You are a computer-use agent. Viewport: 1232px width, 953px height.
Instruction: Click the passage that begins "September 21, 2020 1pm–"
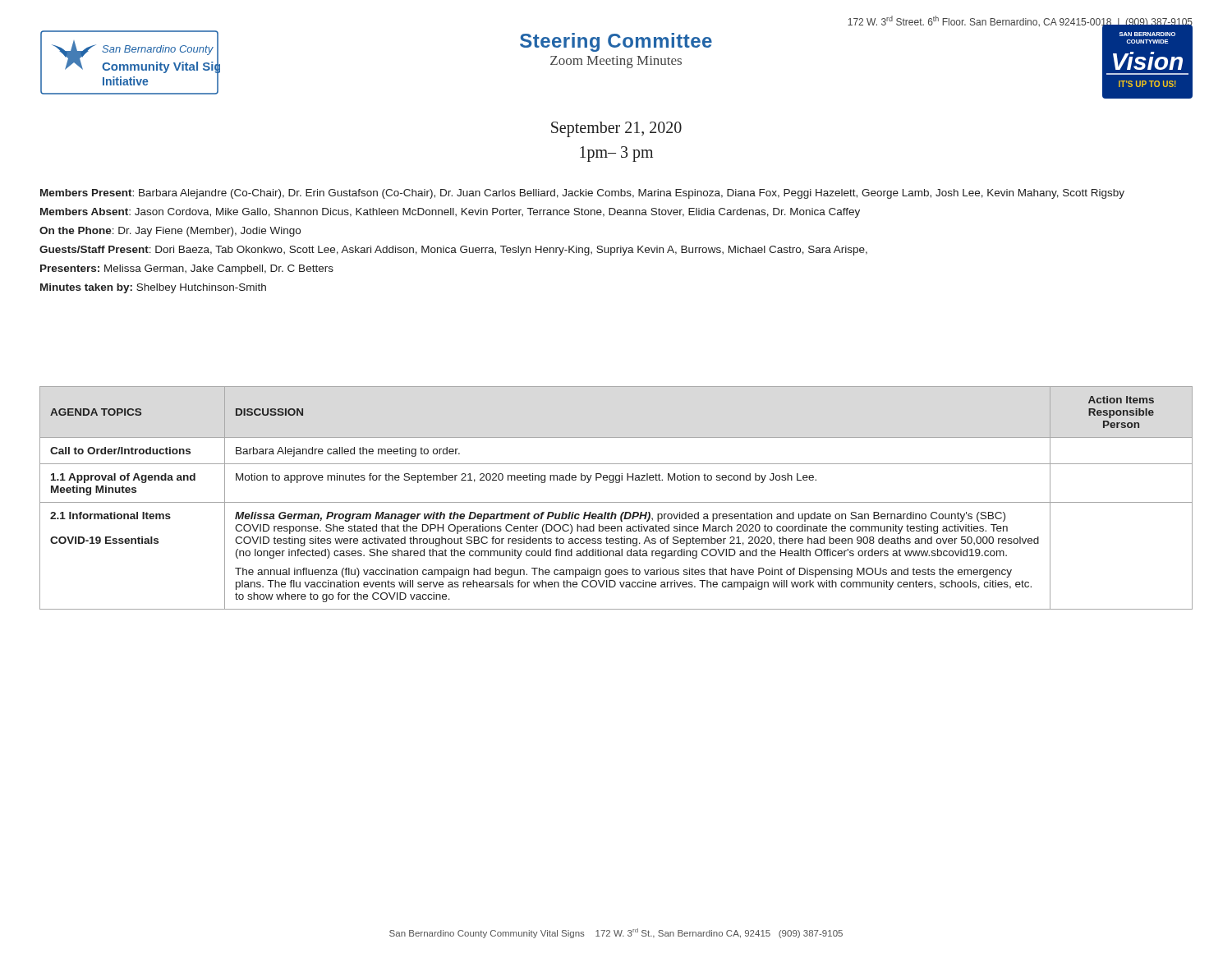click(x=616, y=140)
